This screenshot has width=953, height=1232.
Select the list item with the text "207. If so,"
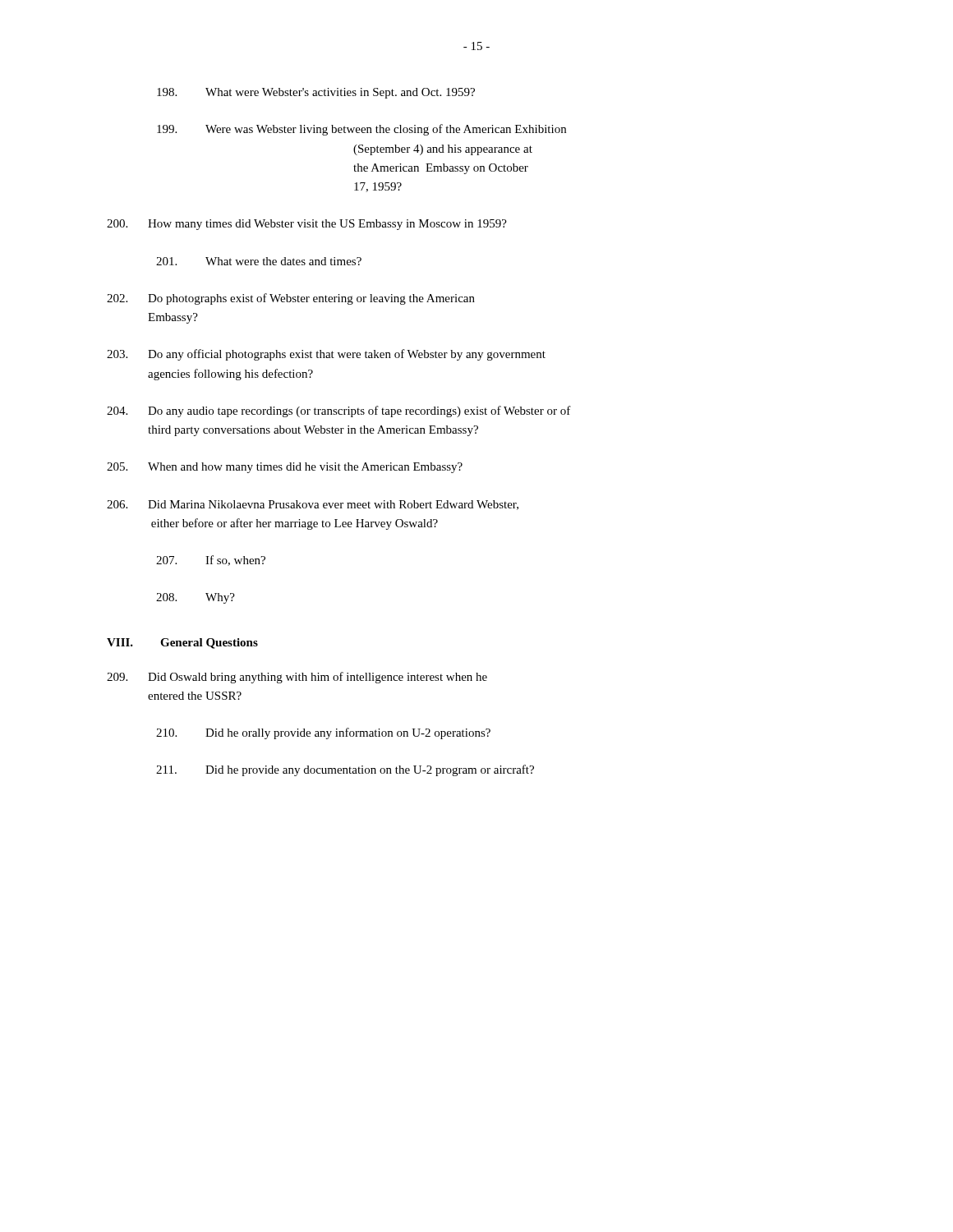[x=211, y=561]
